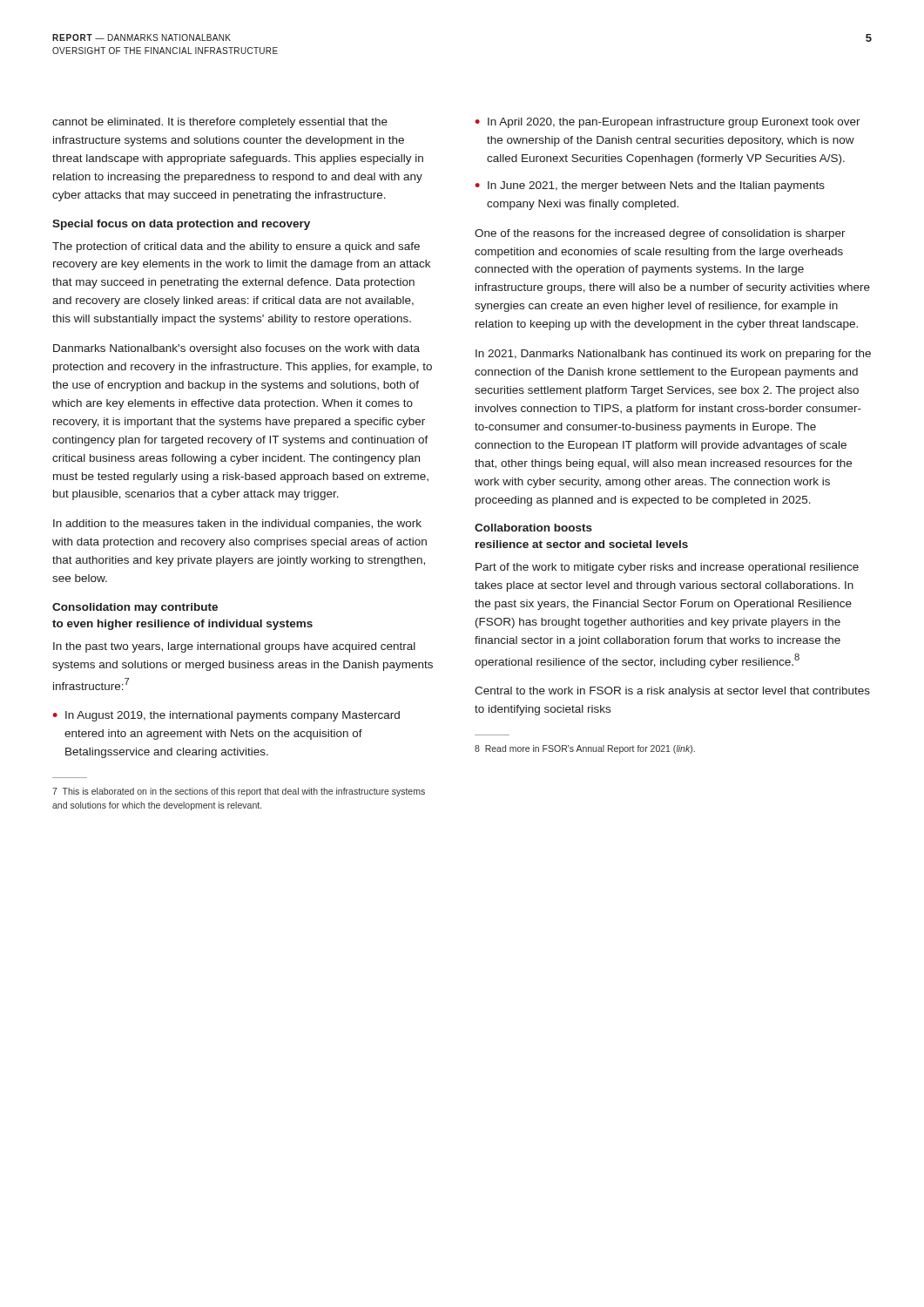
Task: Locate the block of text that opens with "In the past two"
Action: [x=244, y=667]
